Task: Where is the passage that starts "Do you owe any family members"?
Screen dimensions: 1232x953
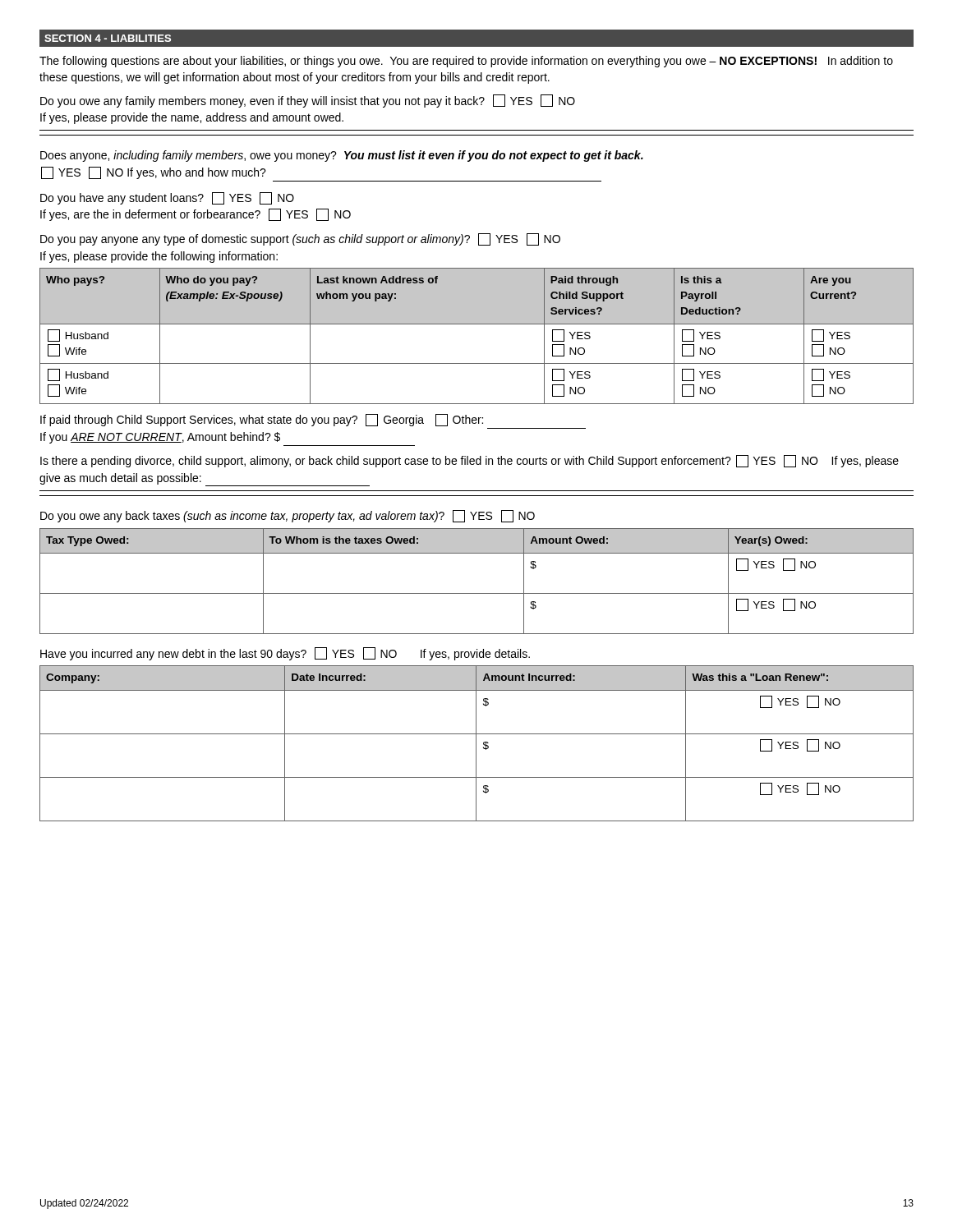Action: (x=307, y=109)
